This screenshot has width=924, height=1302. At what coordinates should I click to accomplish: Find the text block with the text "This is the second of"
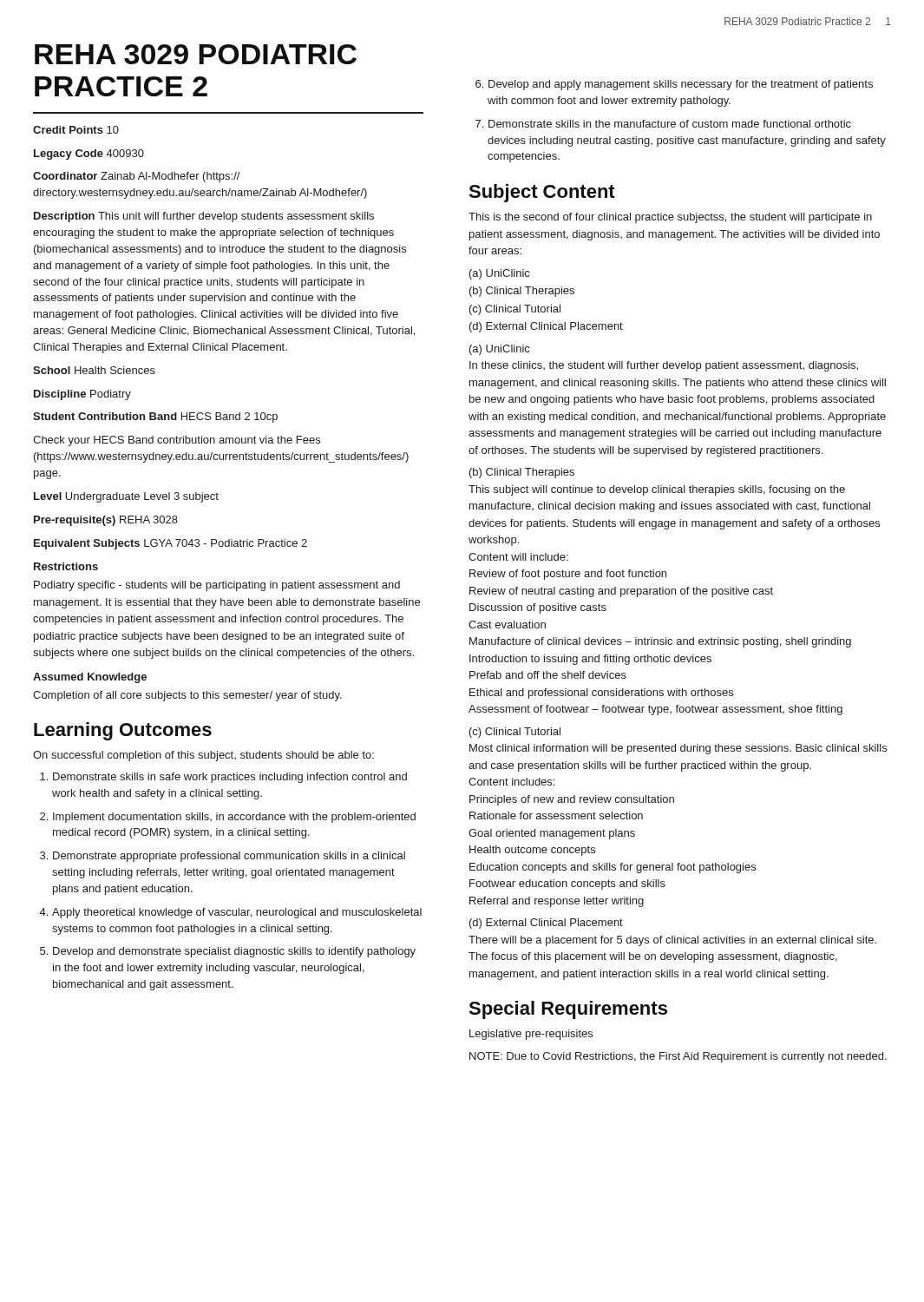(674, 234)
